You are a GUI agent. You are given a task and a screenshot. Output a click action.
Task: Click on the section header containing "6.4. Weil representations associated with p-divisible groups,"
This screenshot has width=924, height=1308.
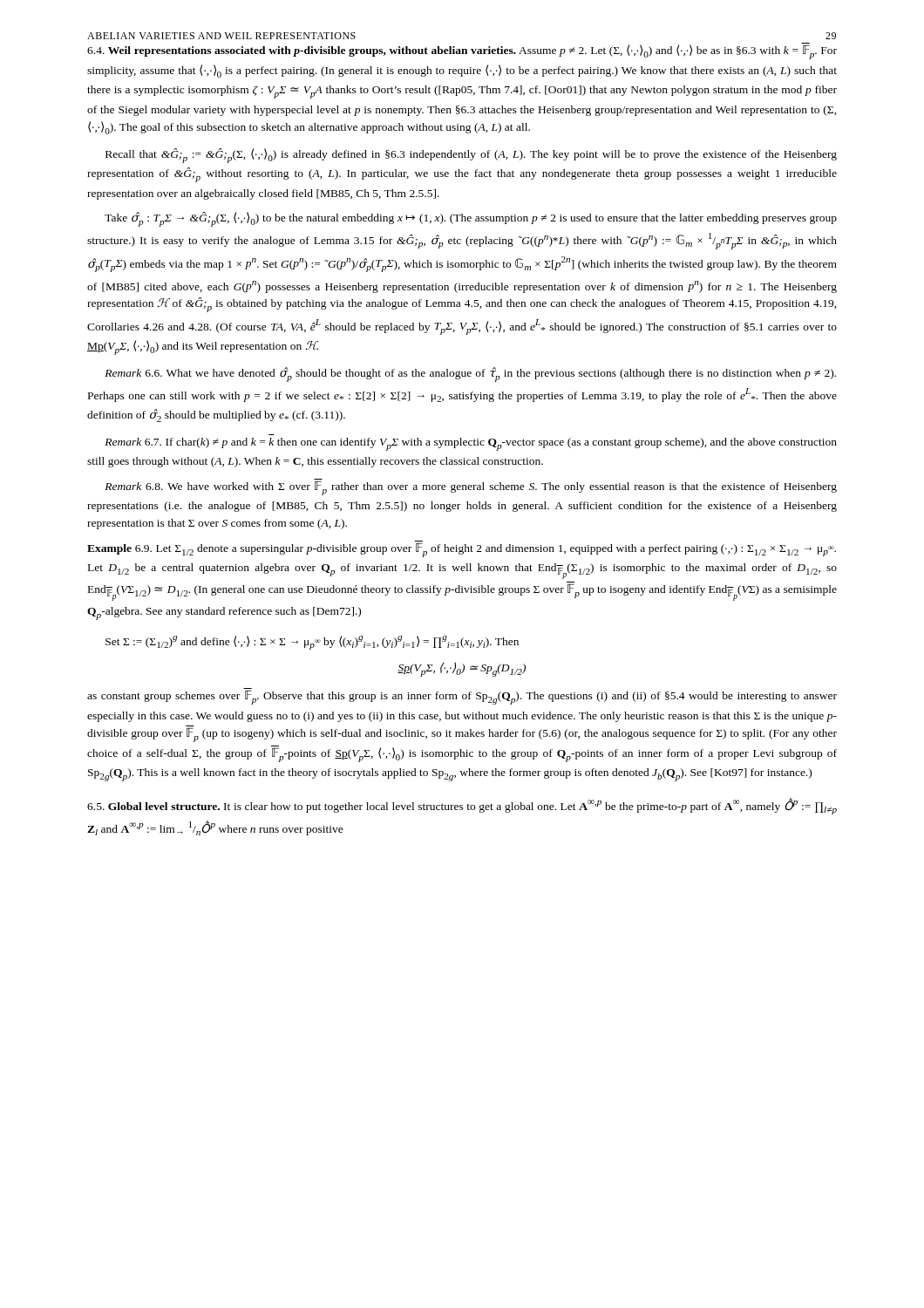coord(462,90)
